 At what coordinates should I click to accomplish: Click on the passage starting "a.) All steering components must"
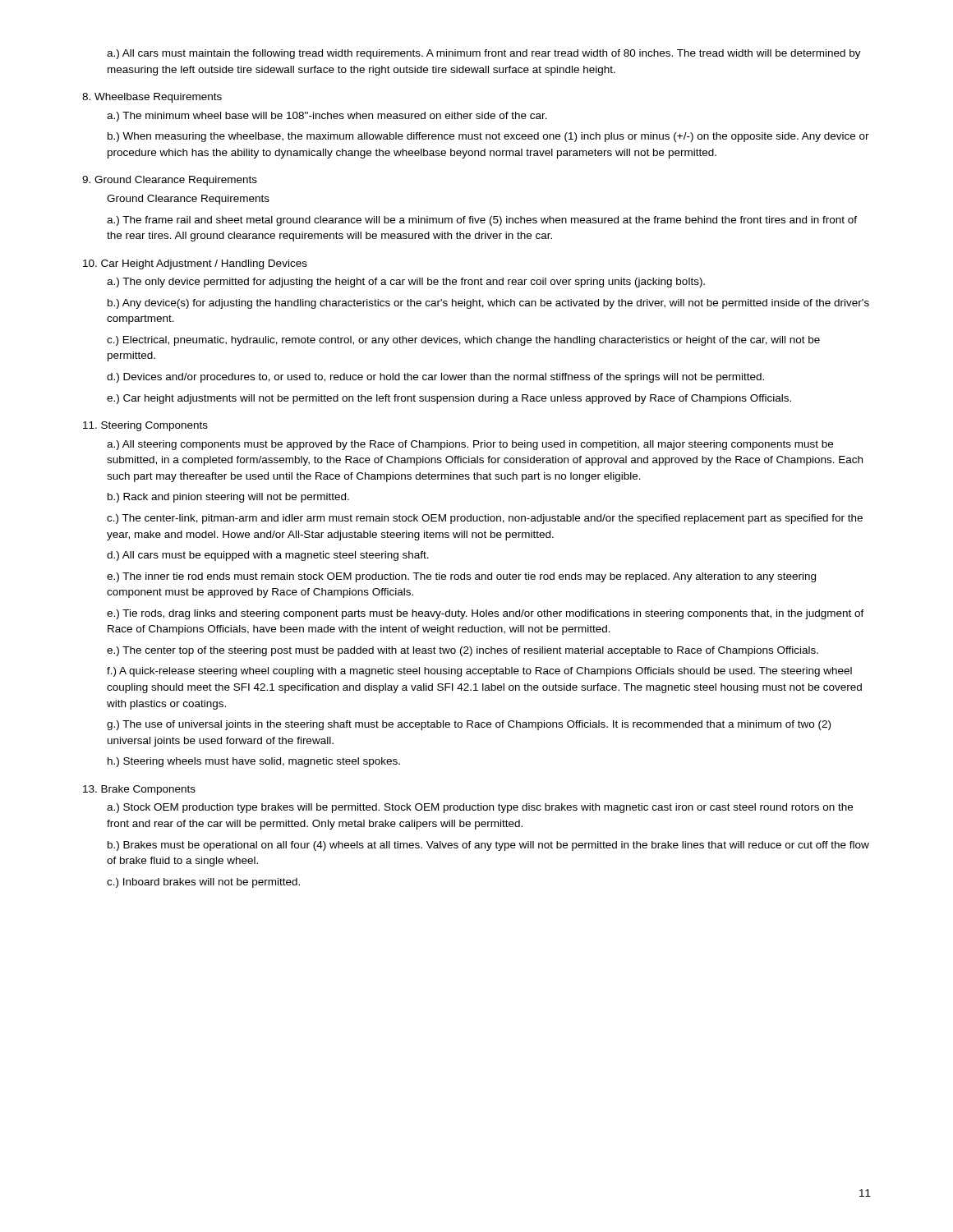489,603
